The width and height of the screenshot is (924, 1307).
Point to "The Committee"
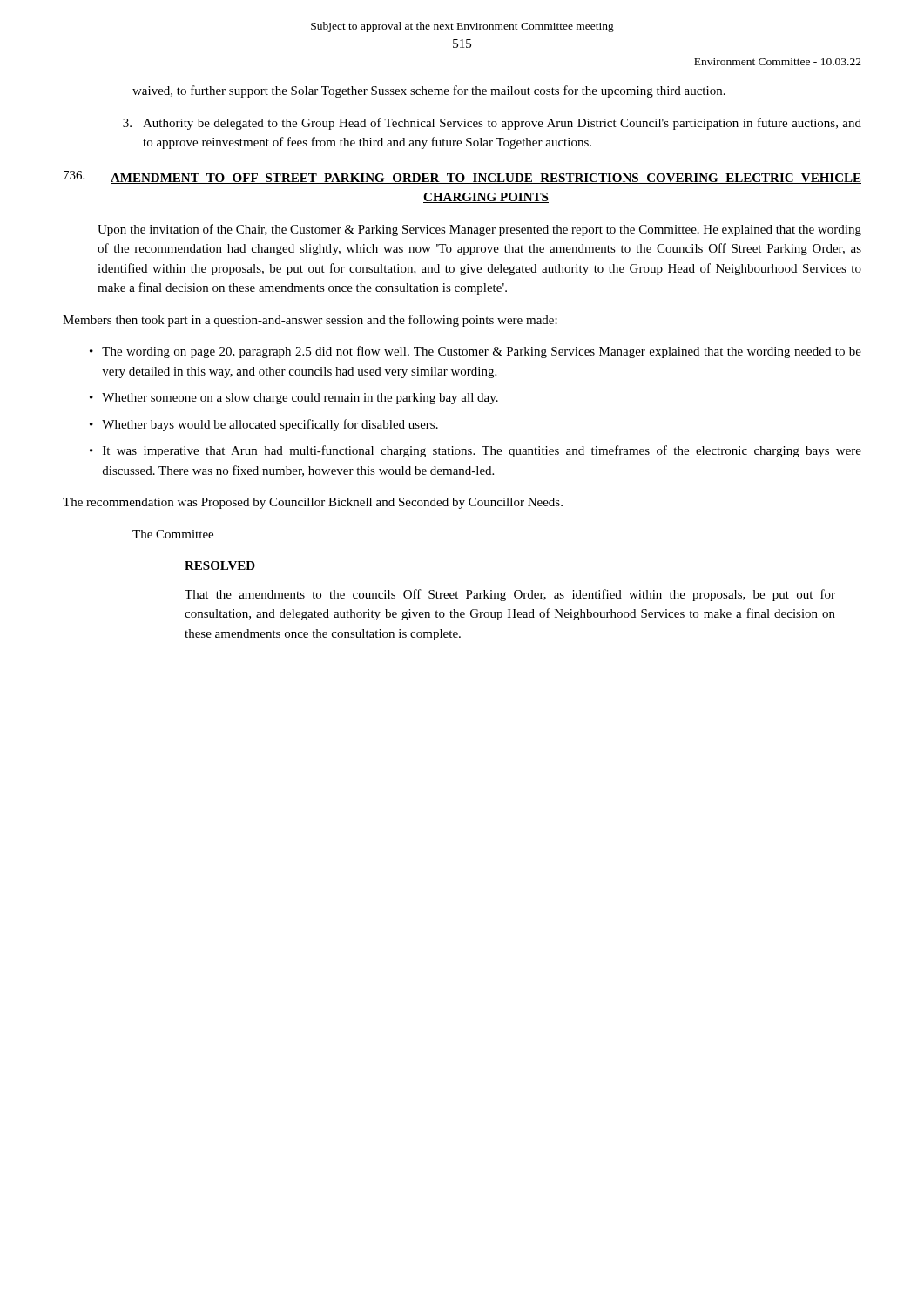(x=173, y=534)
